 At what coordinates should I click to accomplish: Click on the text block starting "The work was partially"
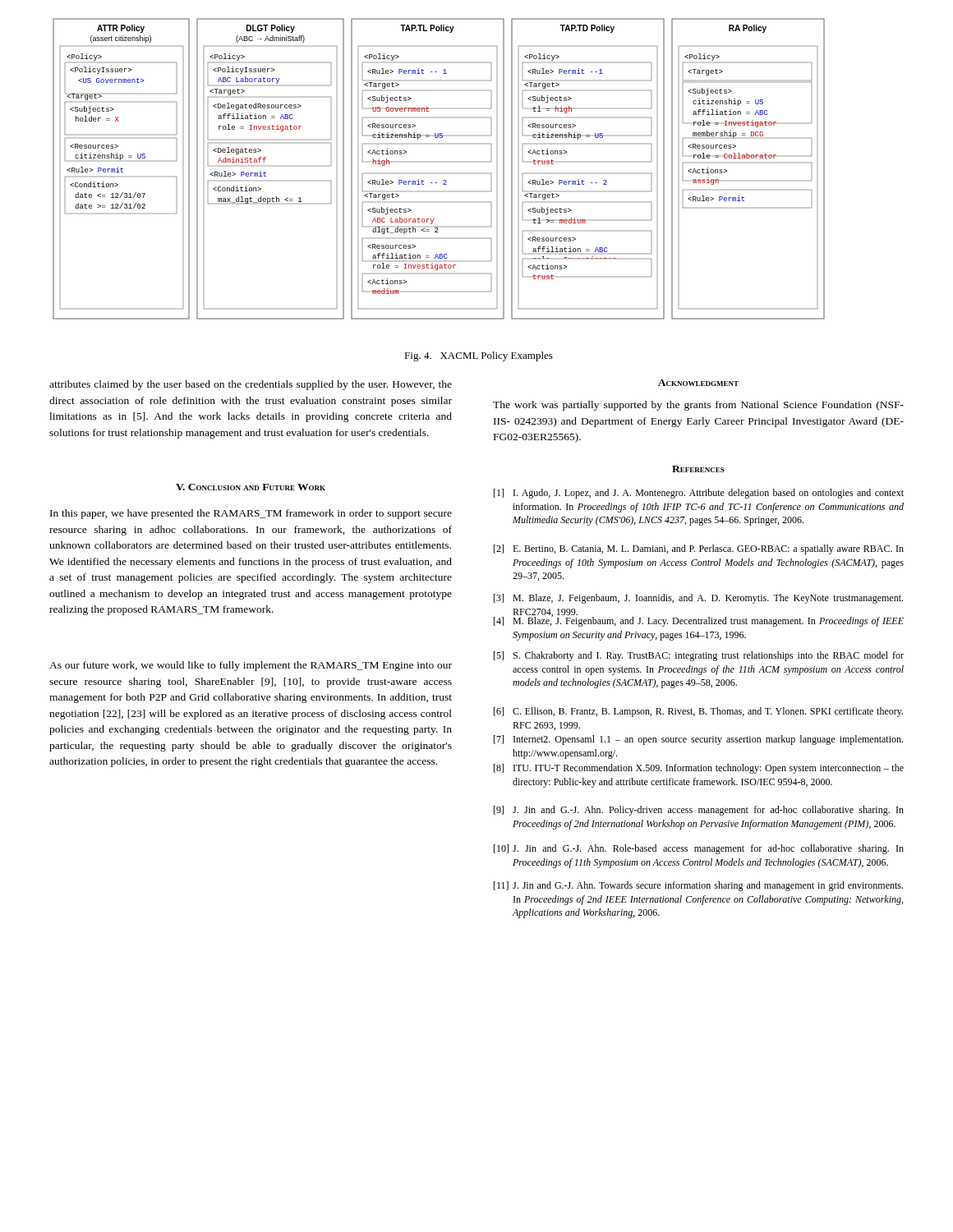click(698, 421)
